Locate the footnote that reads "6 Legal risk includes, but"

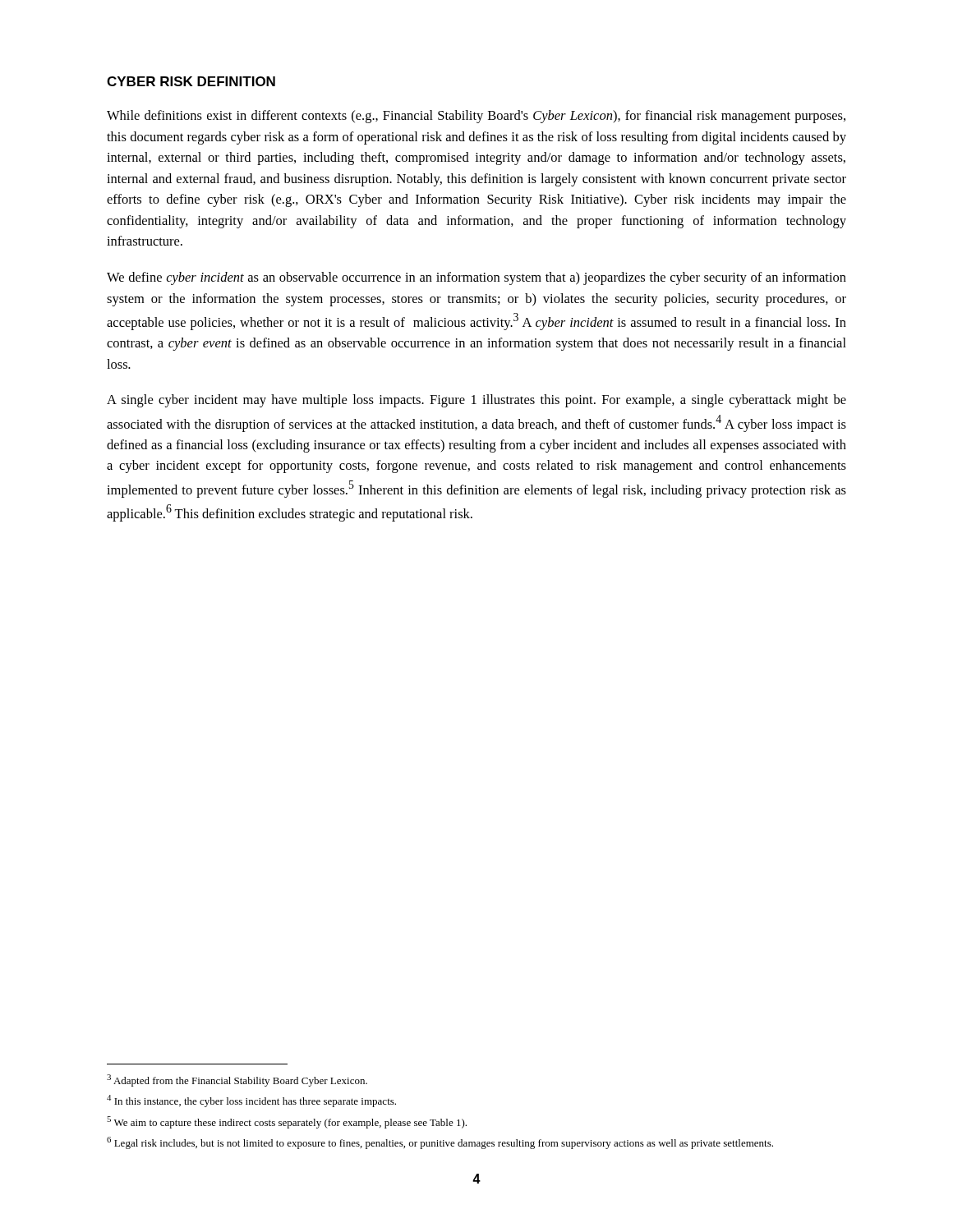click(440, 1142)
